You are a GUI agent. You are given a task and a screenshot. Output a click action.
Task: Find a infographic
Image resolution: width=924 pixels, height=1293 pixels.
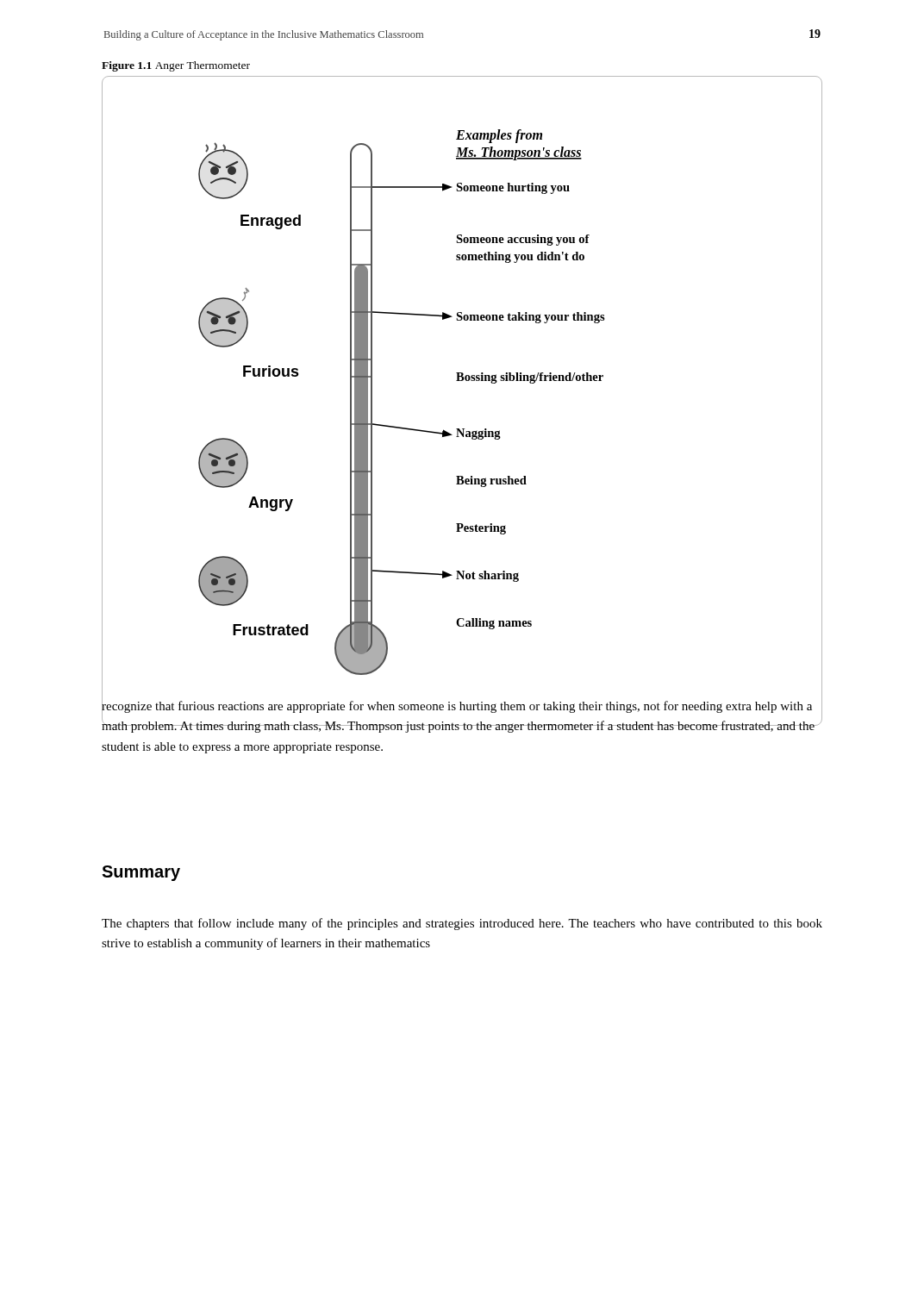462,396
